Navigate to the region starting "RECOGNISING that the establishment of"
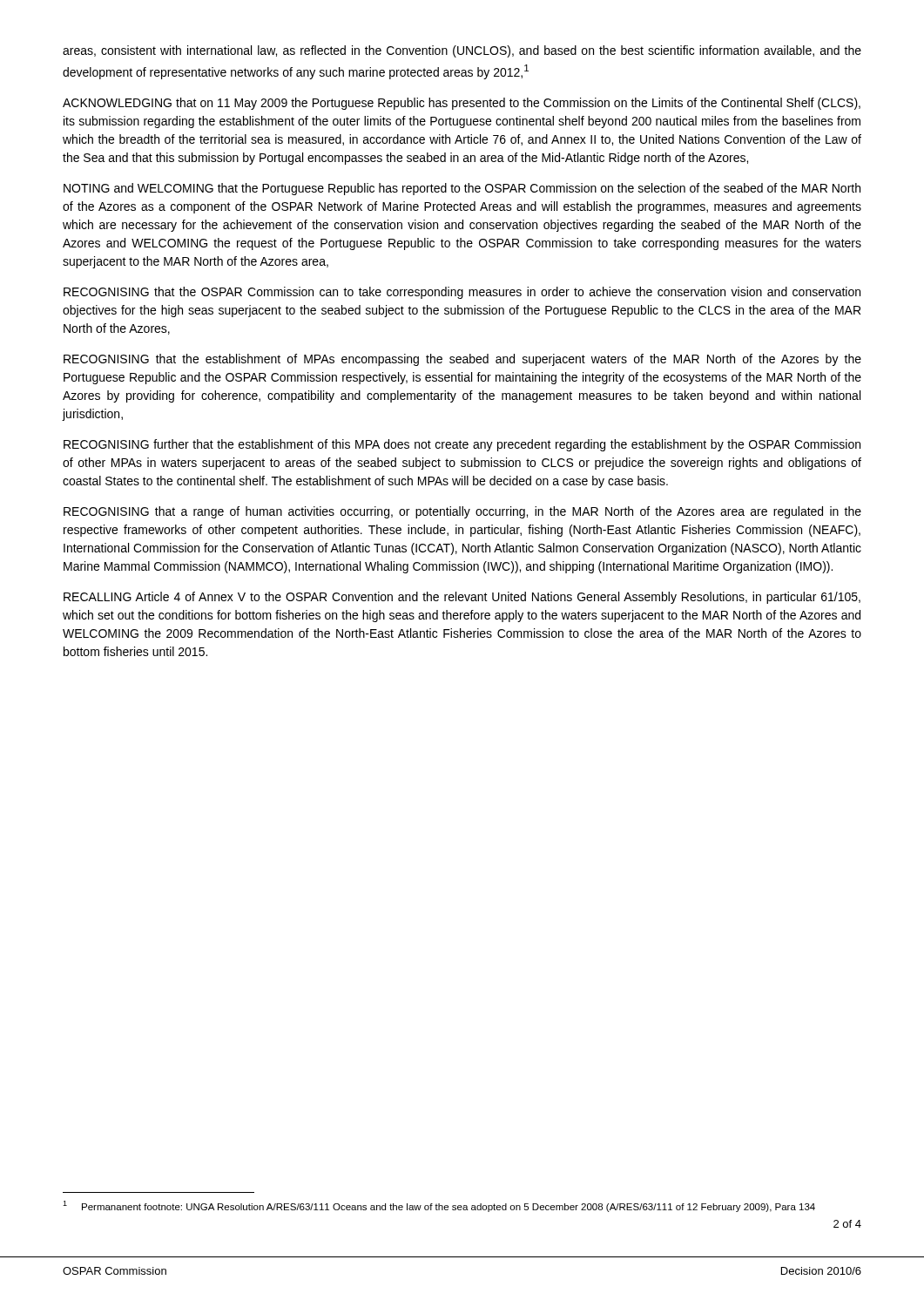Image resolution: width=924 pixels, height=1307 pixels. tap(462, 386)
